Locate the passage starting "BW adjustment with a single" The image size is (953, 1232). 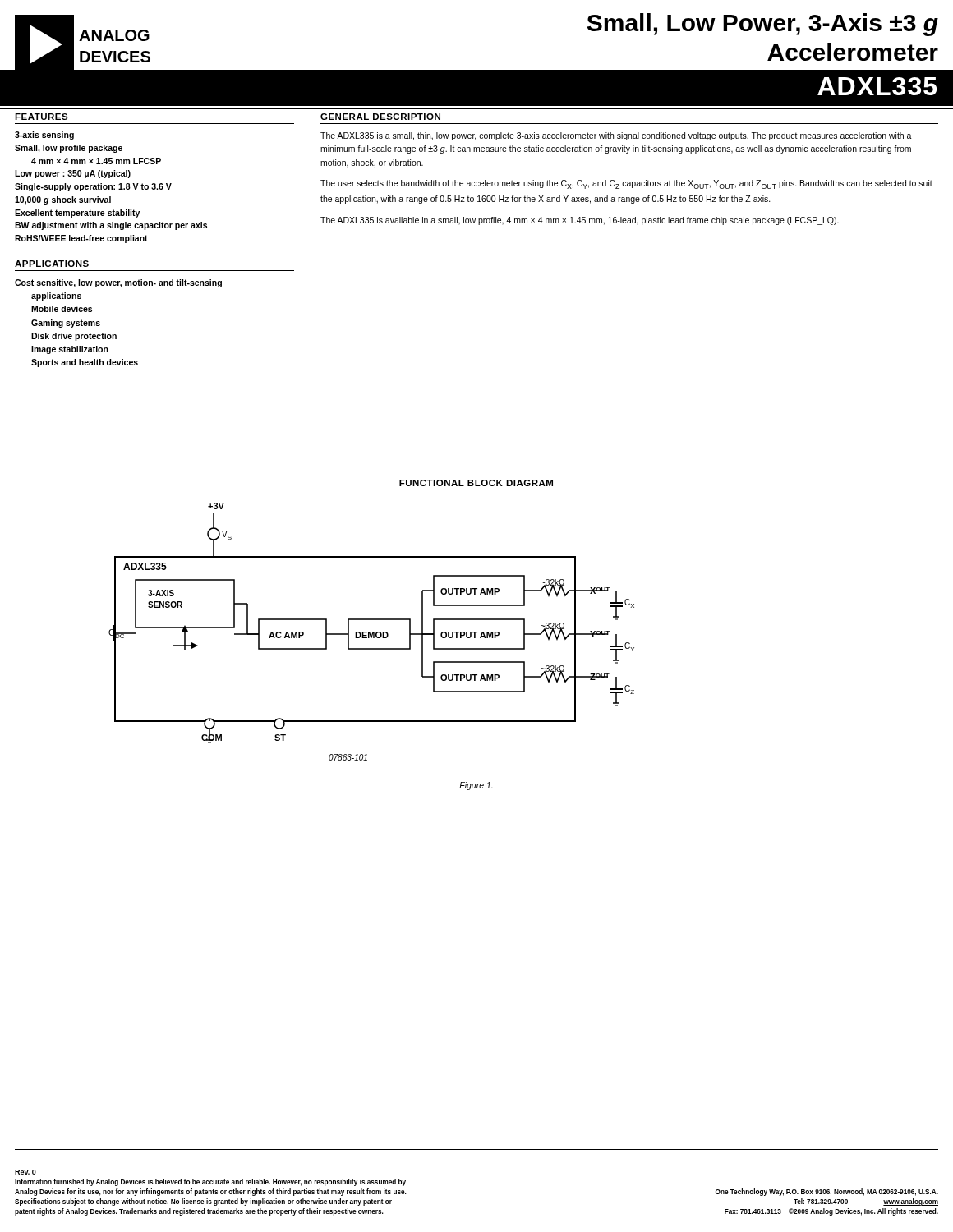click(111, 225)
